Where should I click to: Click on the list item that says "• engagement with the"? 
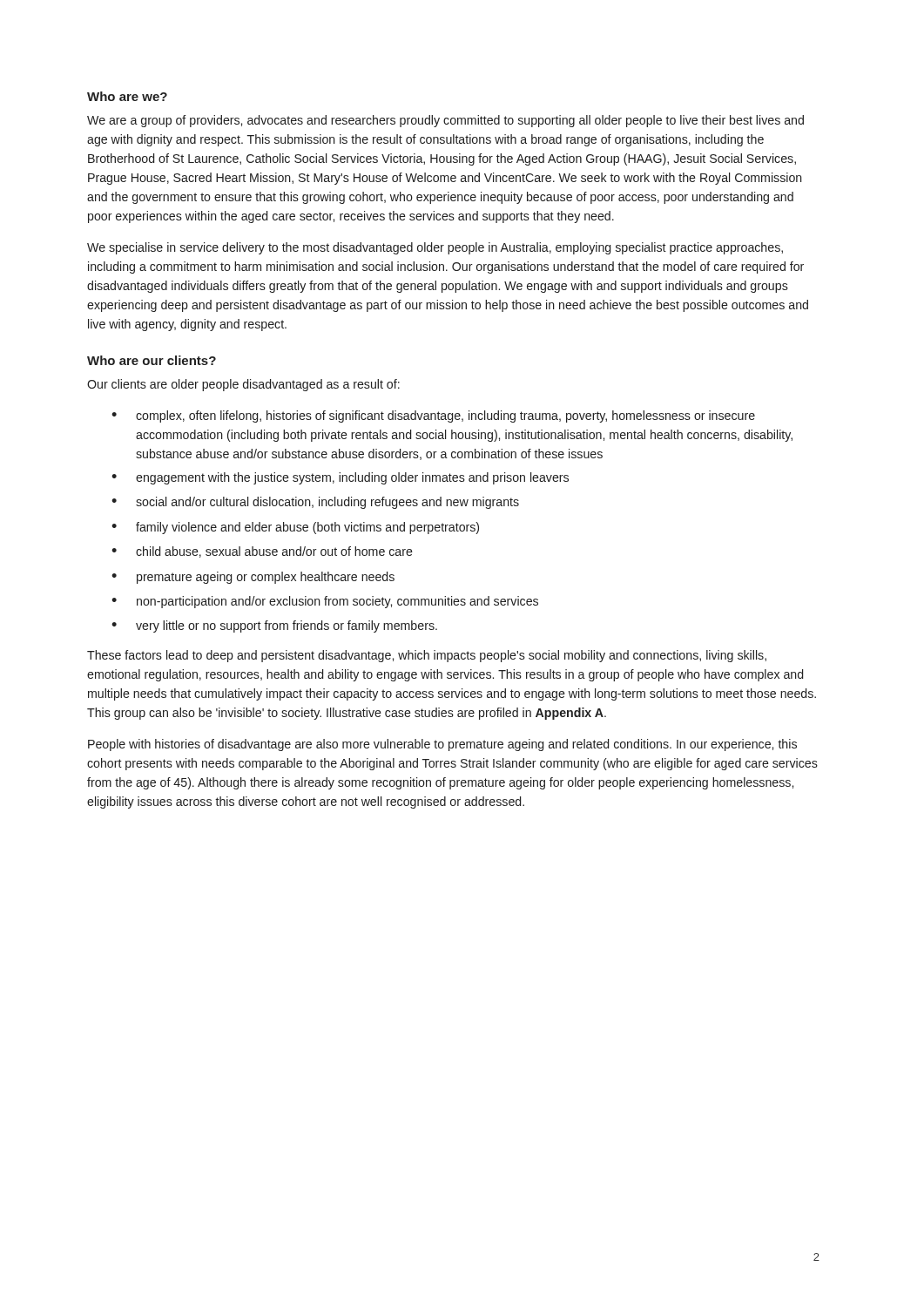(x=465, y=478)
